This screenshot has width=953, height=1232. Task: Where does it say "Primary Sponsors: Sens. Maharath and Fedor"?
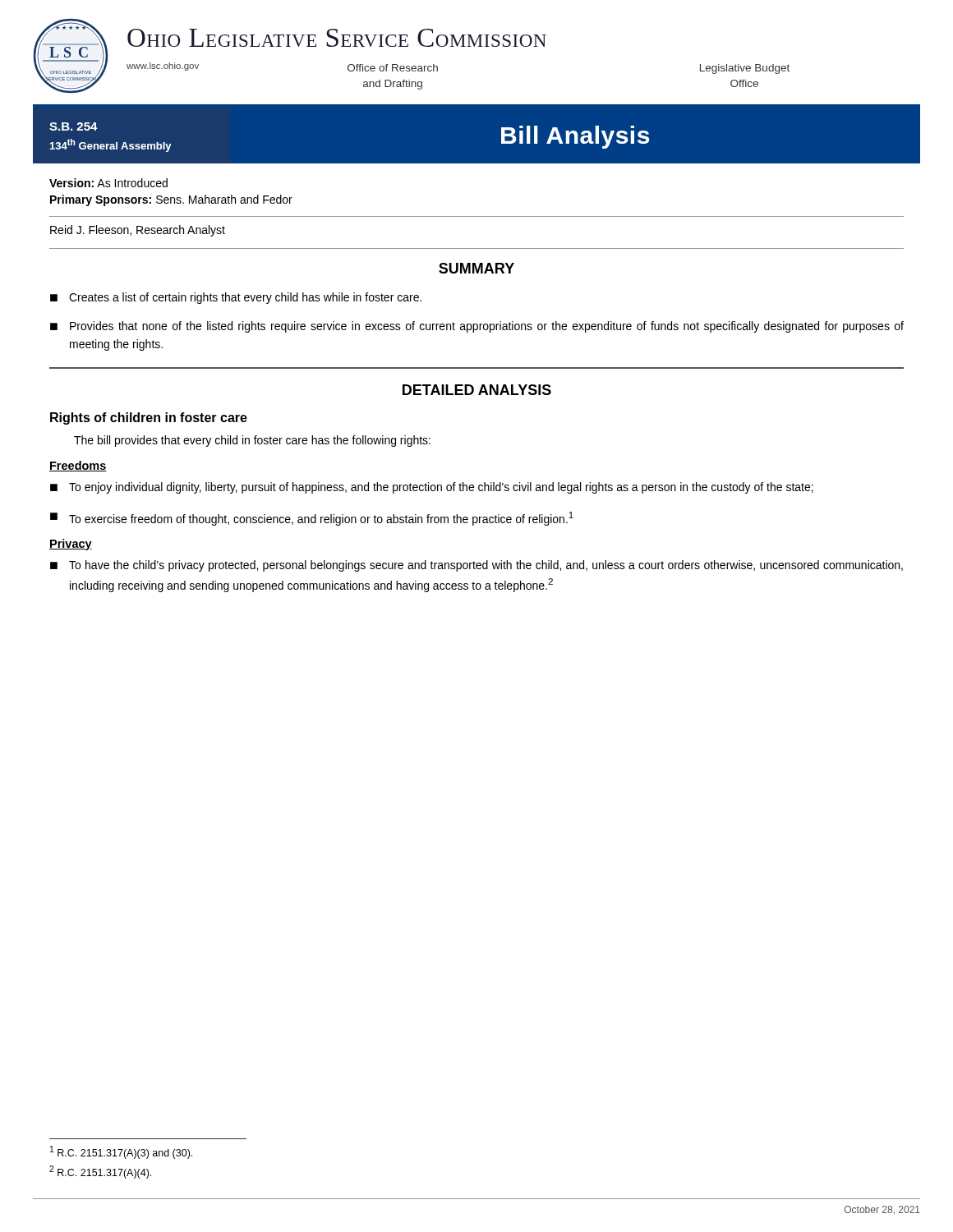(x=171, y=200)
